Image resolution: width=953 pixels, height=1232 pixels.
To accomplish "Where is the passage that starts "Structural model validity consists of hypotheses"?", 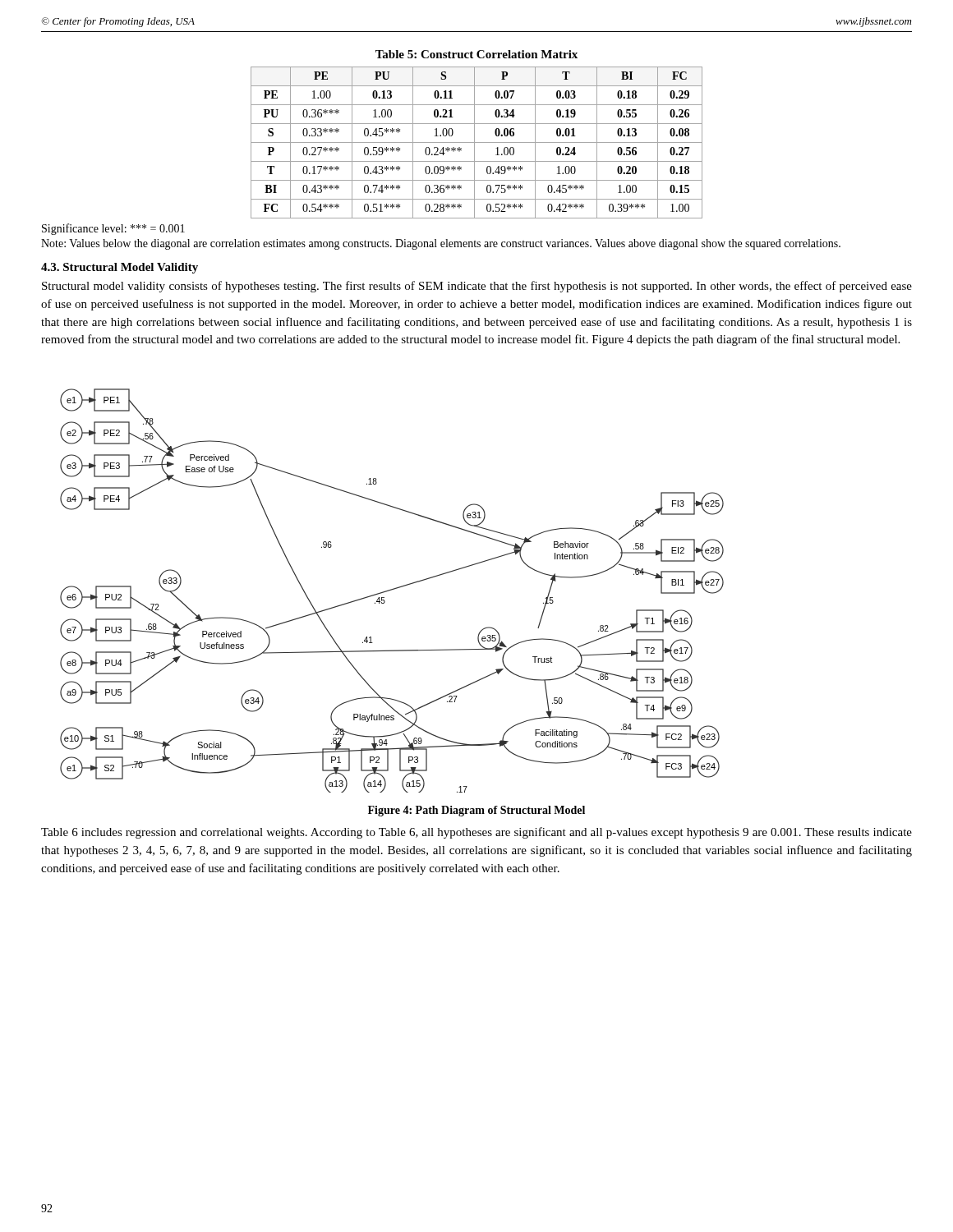I will pos(476,313).
